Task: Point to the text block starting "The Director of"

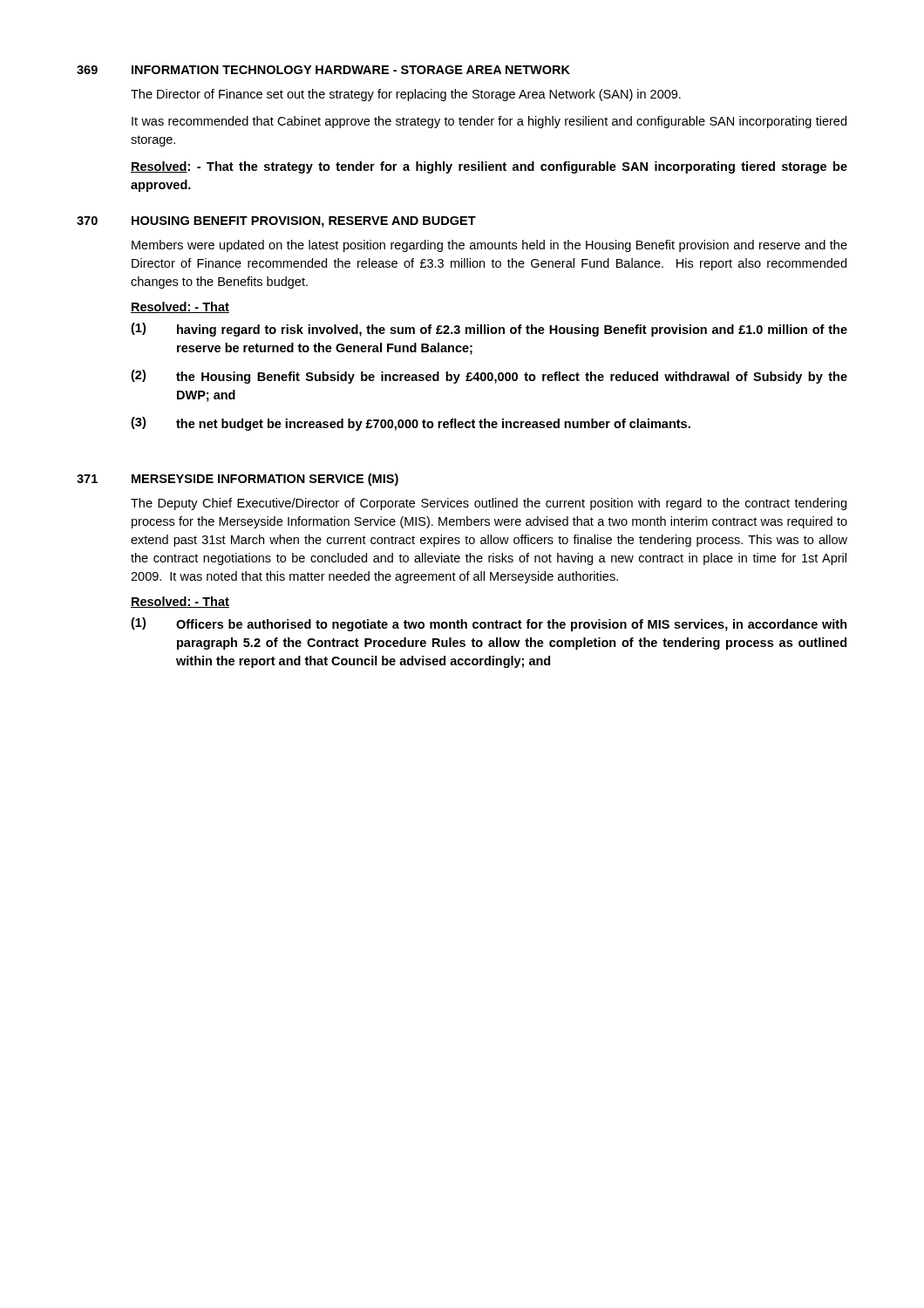Action: pyautogui.click(x=406, y=94)
